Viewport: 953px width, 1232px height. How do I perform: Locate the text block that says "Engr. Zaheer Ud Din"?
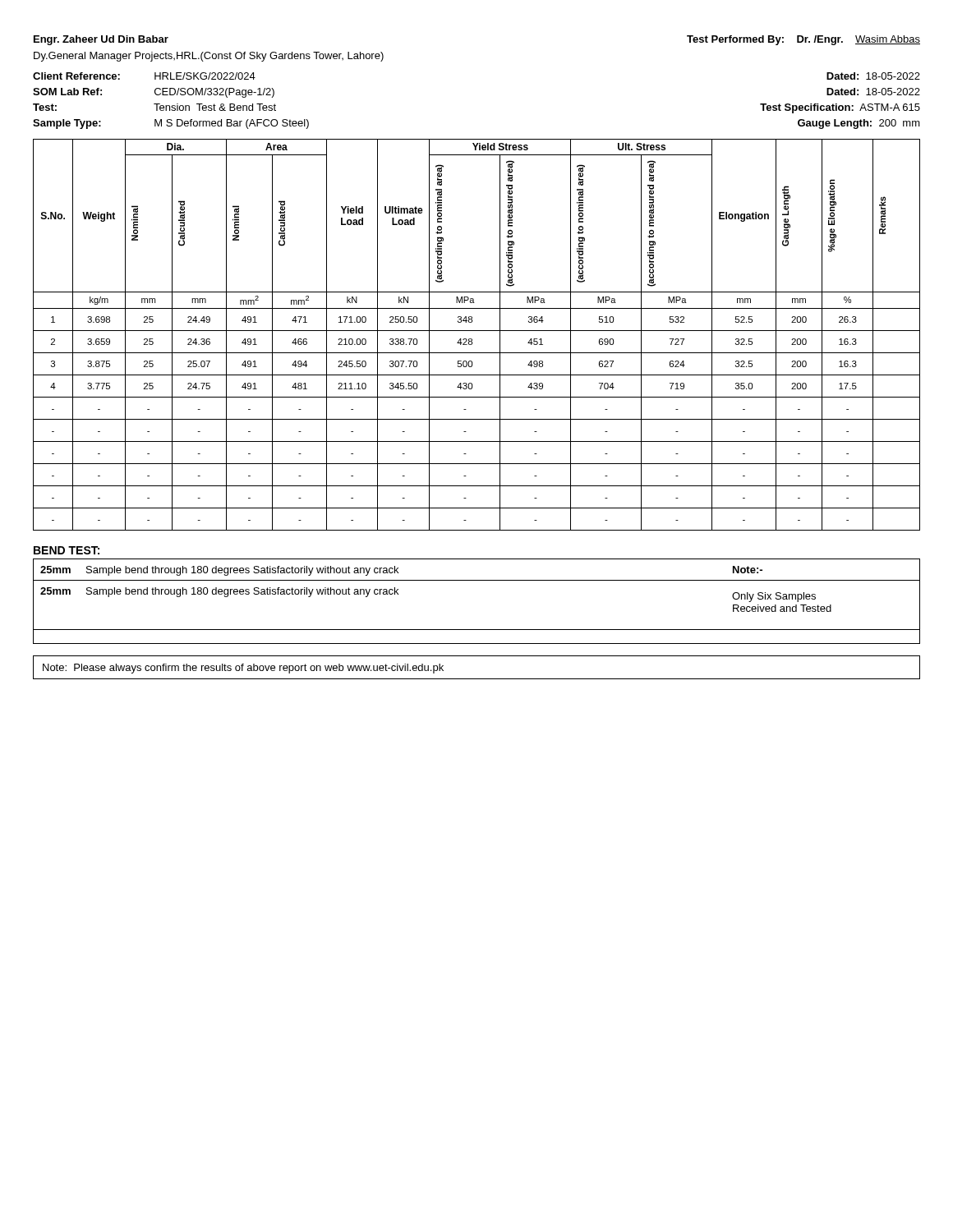pyautogui.click(x=106, y=41)
